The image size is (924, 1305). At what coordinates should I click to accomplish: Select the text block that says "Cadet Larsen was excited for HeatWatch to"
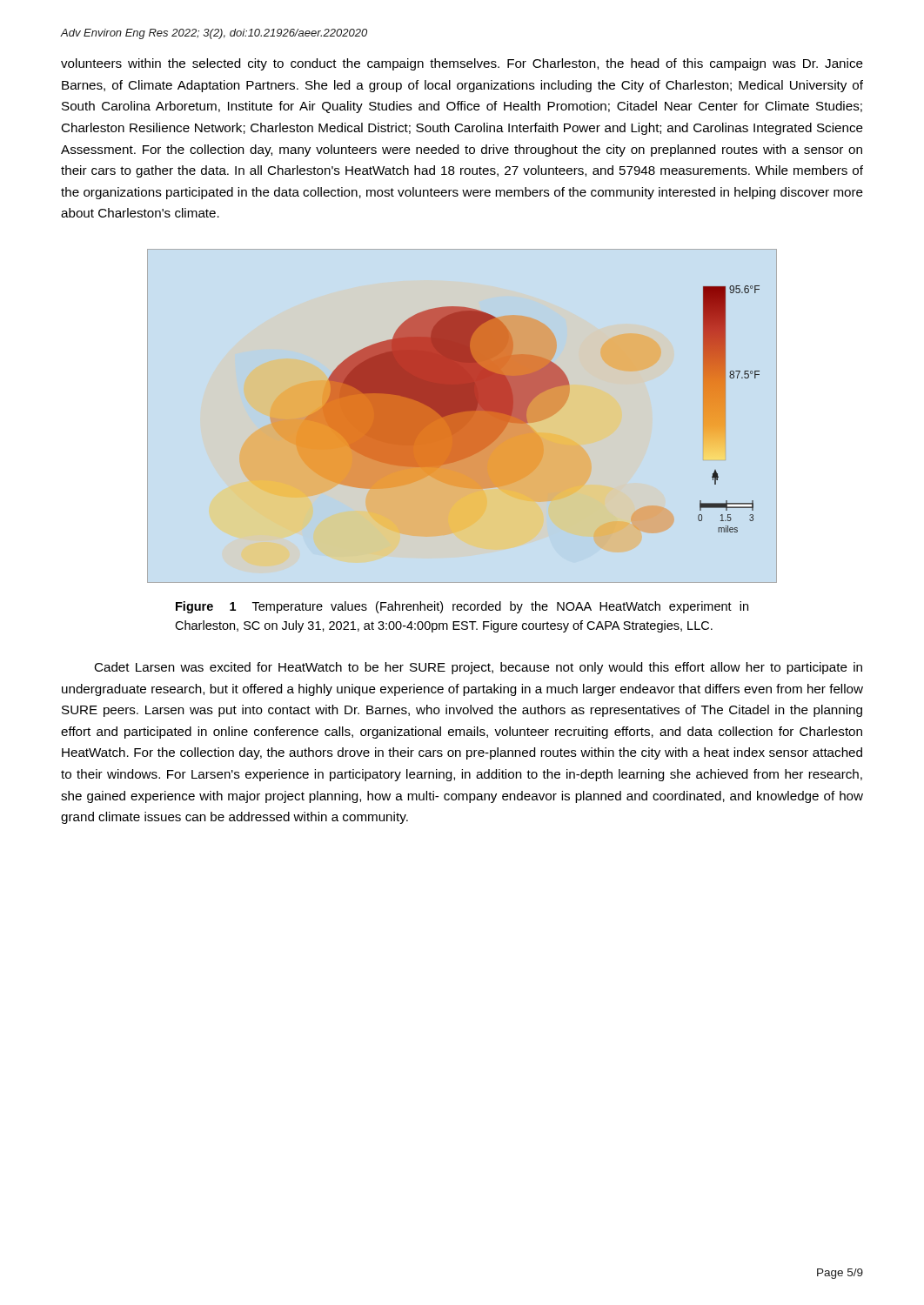pyautogui.click(x=462, y=742)
